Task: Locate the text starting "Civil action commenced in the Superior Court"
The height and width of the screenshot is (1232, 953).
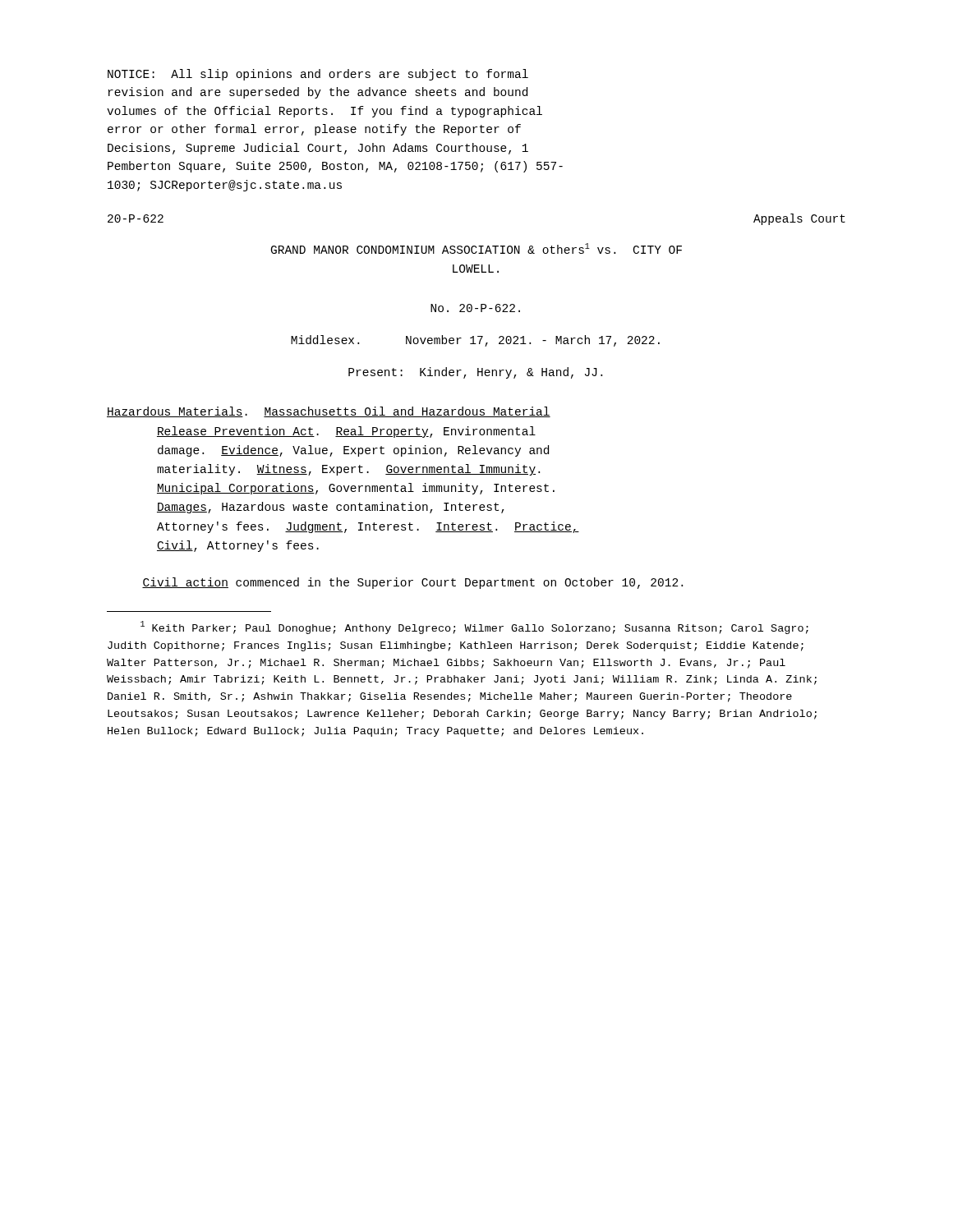Action: click(414, 583)
